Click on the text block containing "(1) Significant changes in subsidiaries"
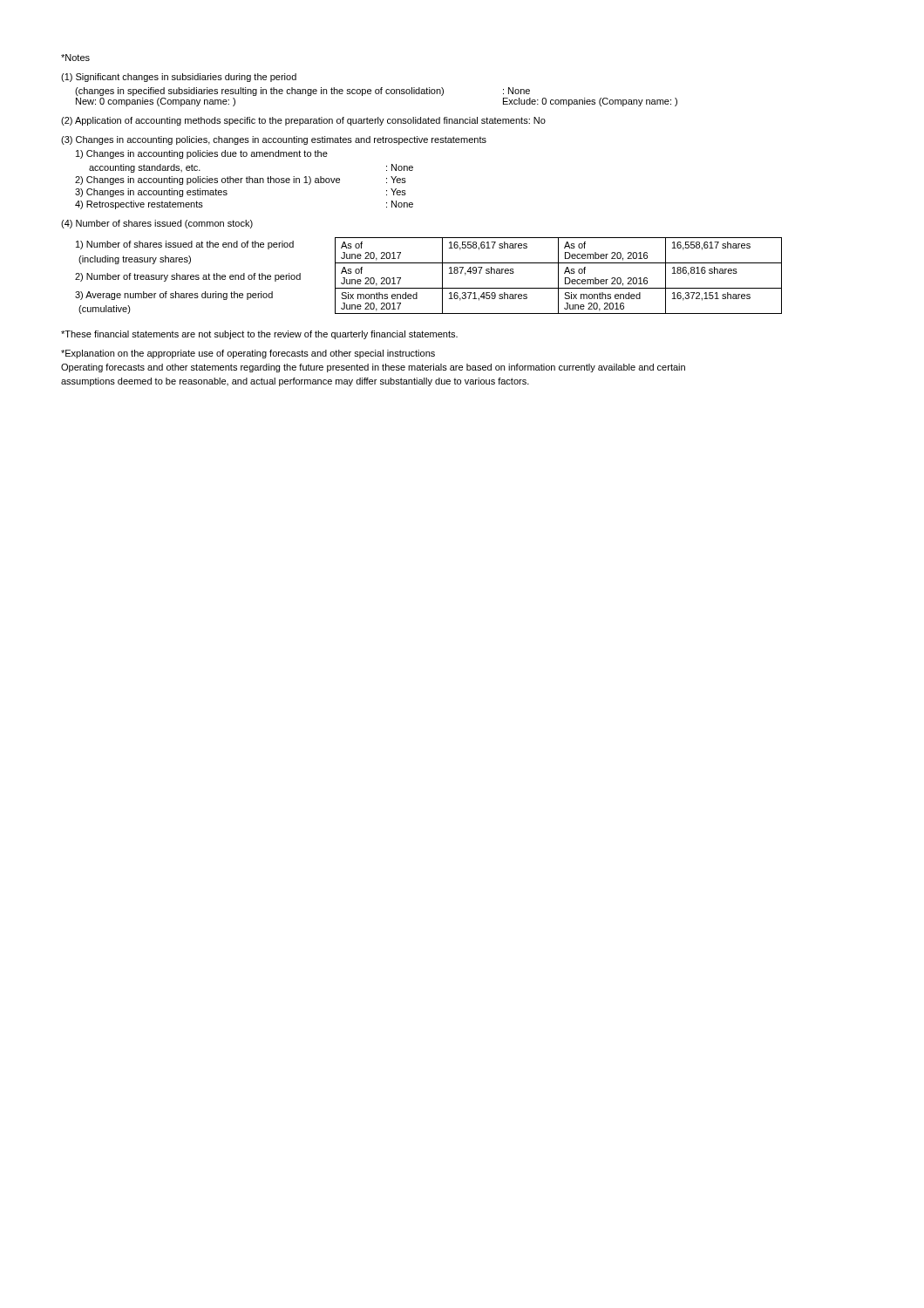The image size is (924, 1308). [x=179, y=78]
